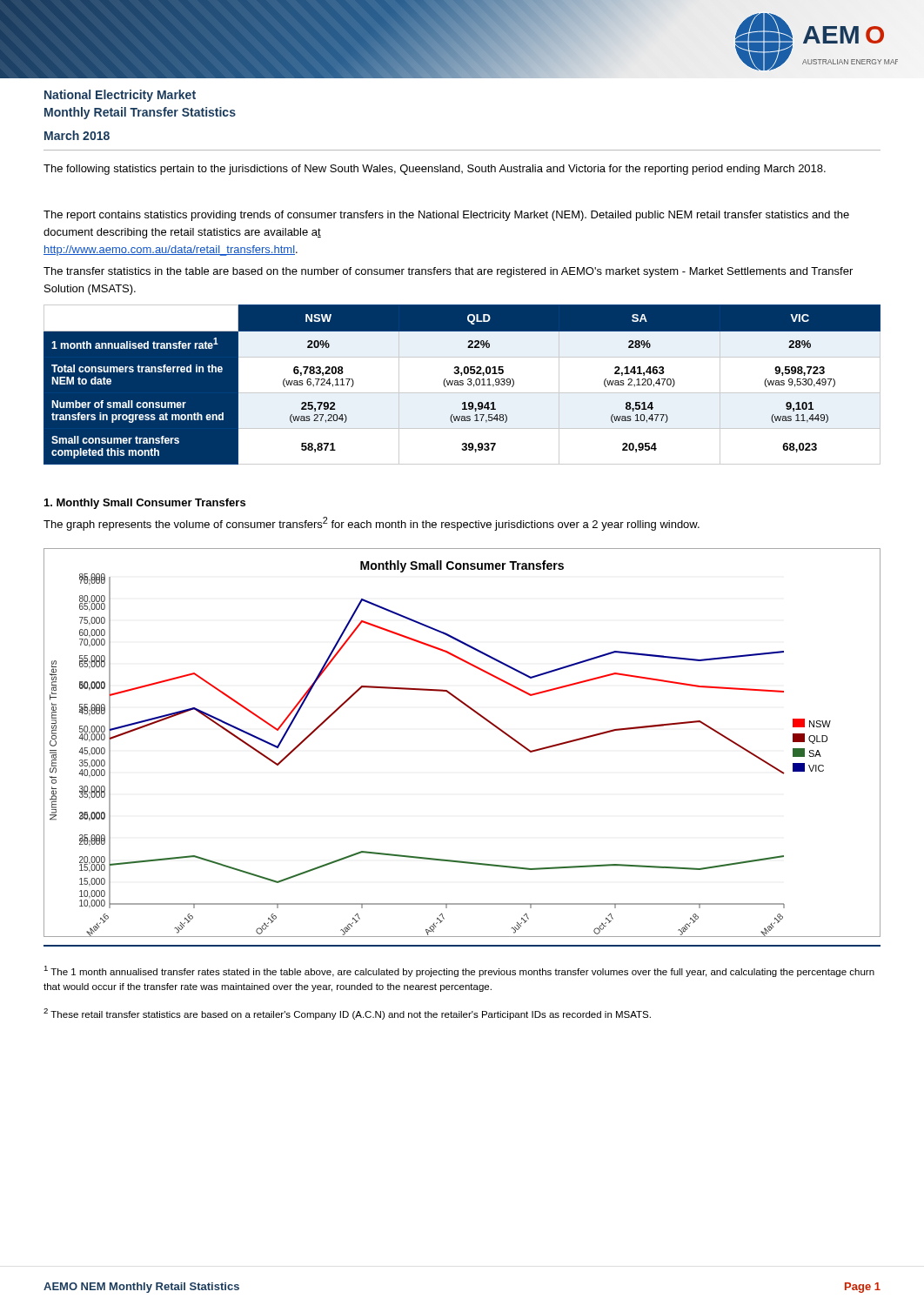924x1305 pixels.
Task: Click on the element starting "The graph represents the volume of"
Action: (x=372, y=523)
